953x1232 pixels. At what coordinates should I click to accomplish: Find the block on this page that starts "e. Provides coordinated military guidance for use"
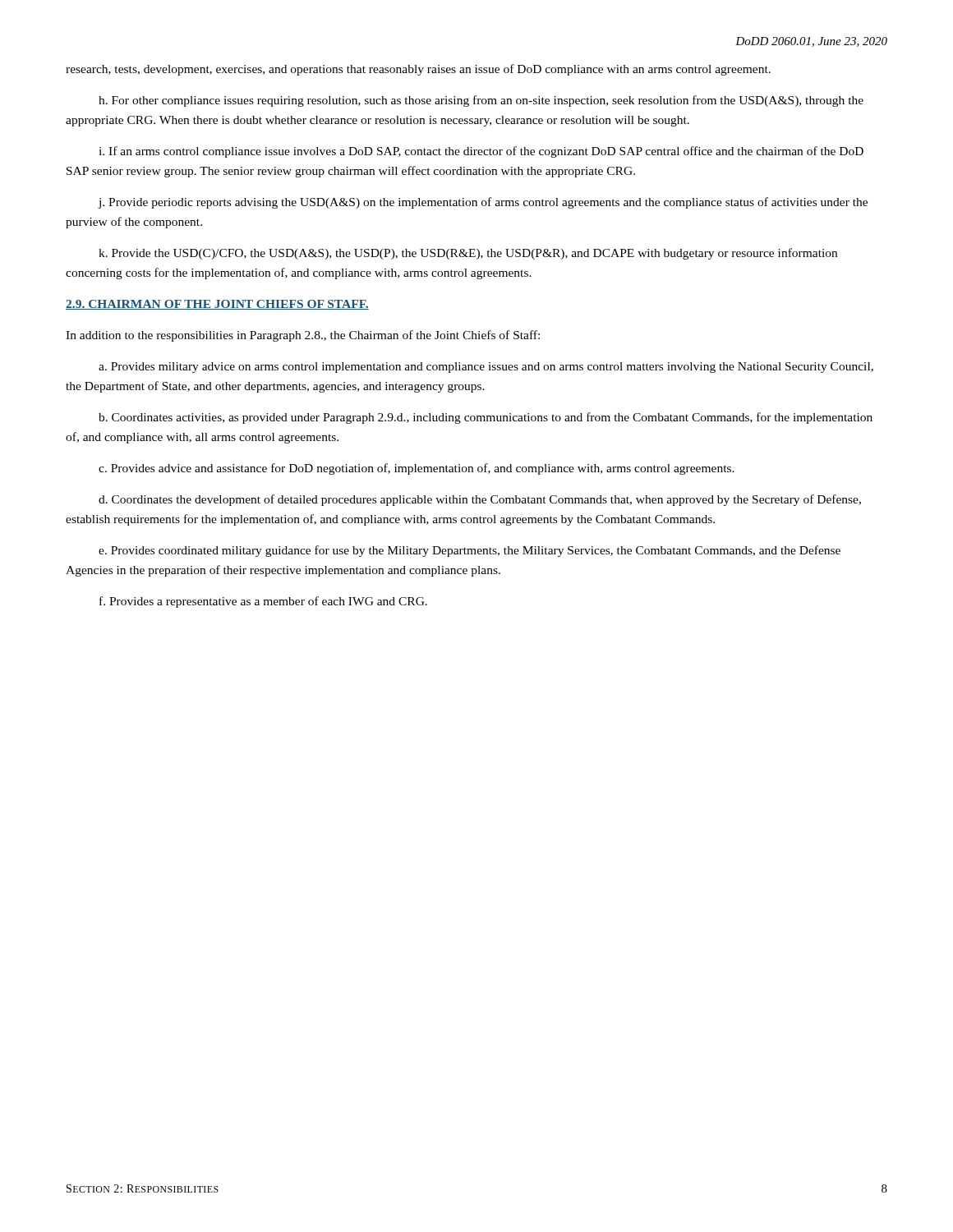click(x=476, y=560)
